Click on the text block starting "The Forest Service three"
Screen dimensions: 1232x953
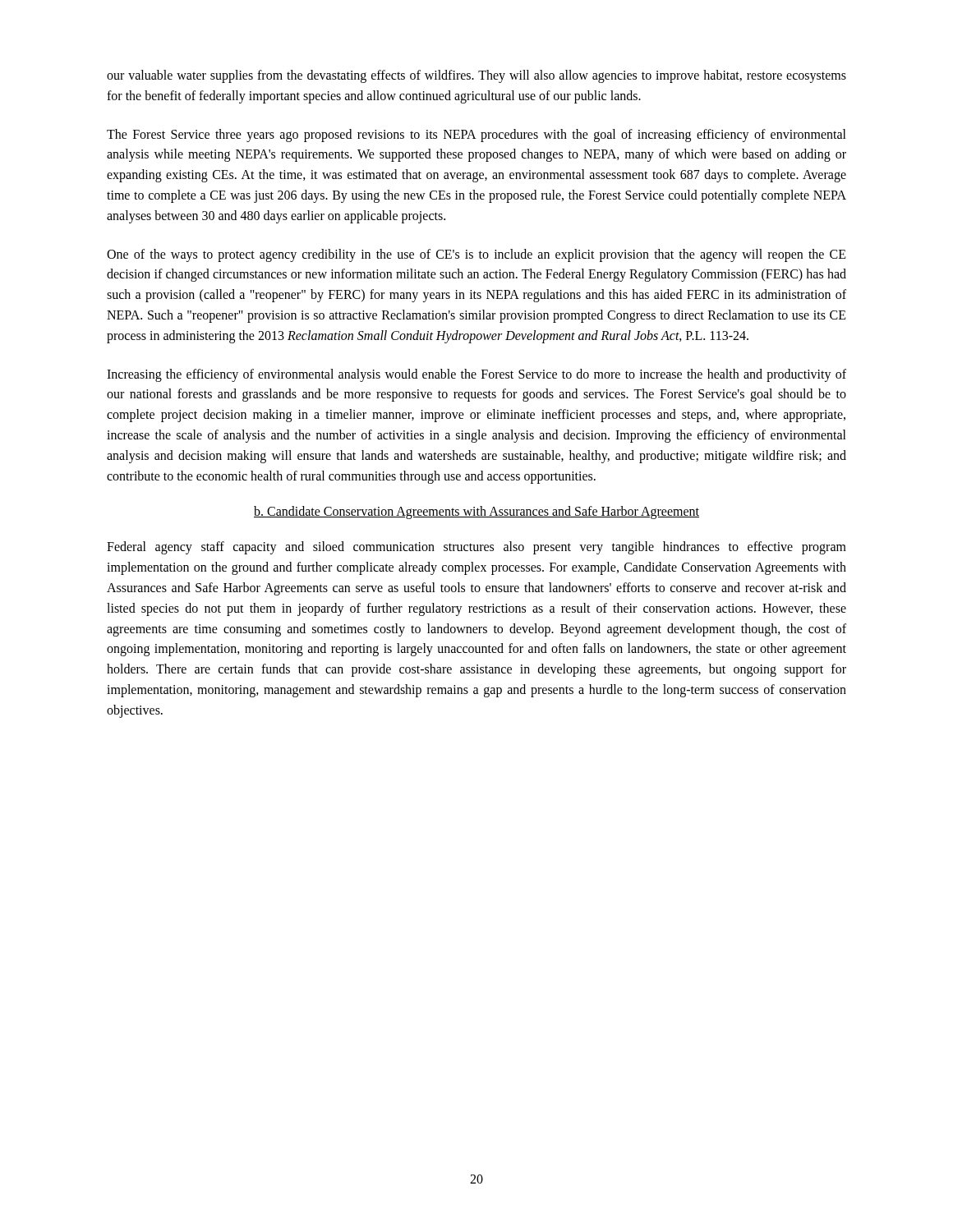pos(476,175)
